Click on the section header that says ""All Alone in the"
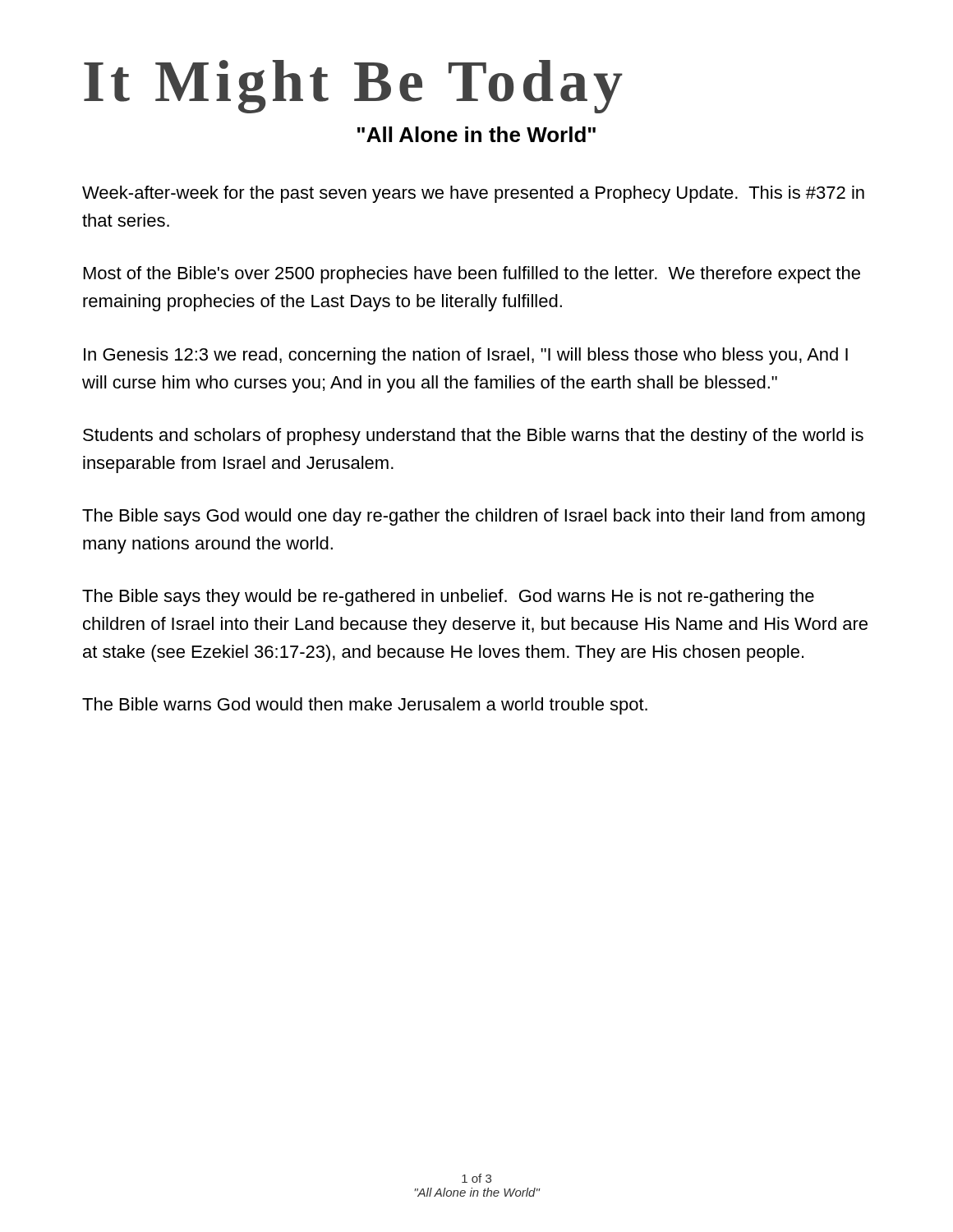 pyautogui.click(x=476, y=135)
